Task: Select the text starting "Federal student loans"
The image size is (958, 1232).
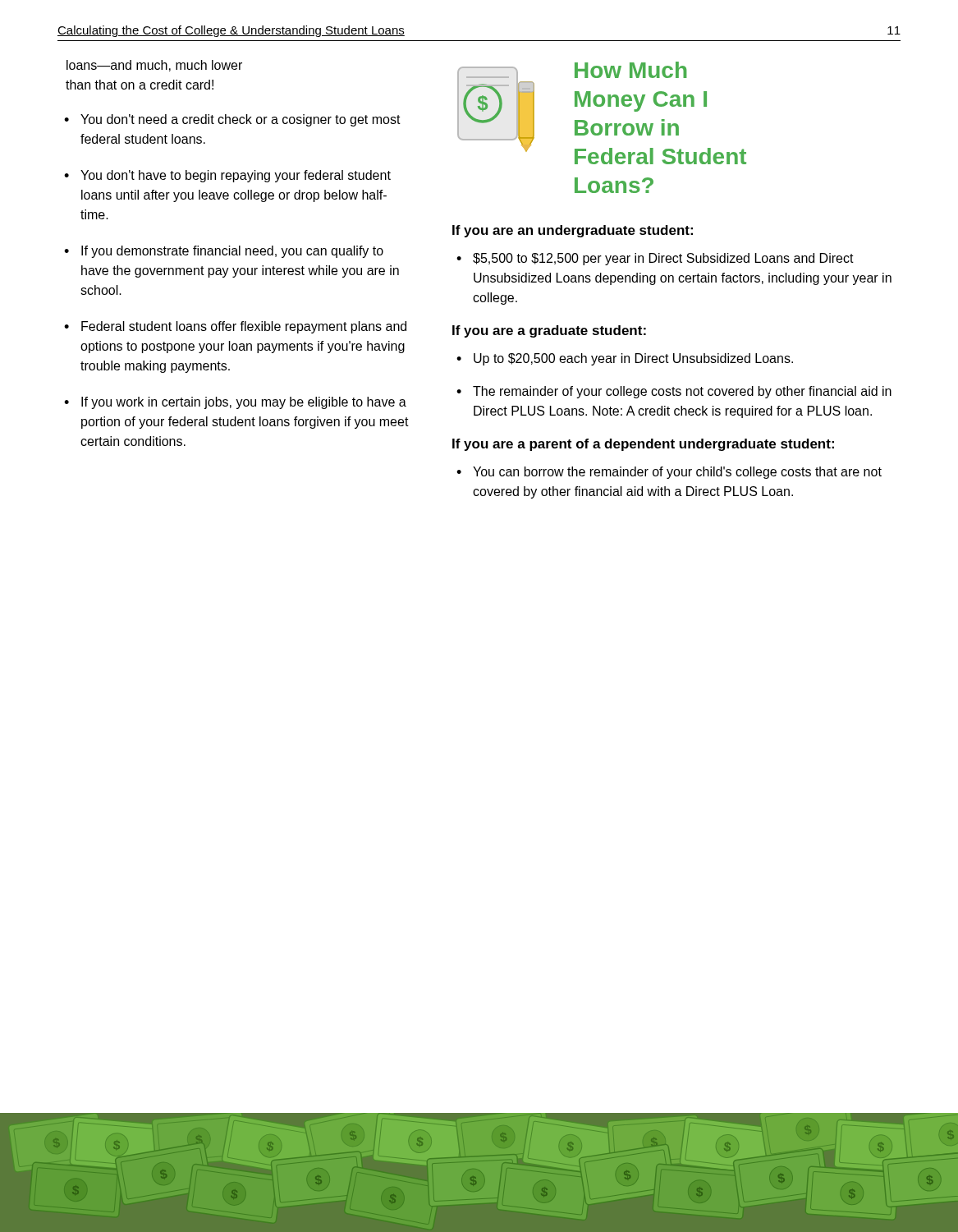Action: click(x=244, y=346)
